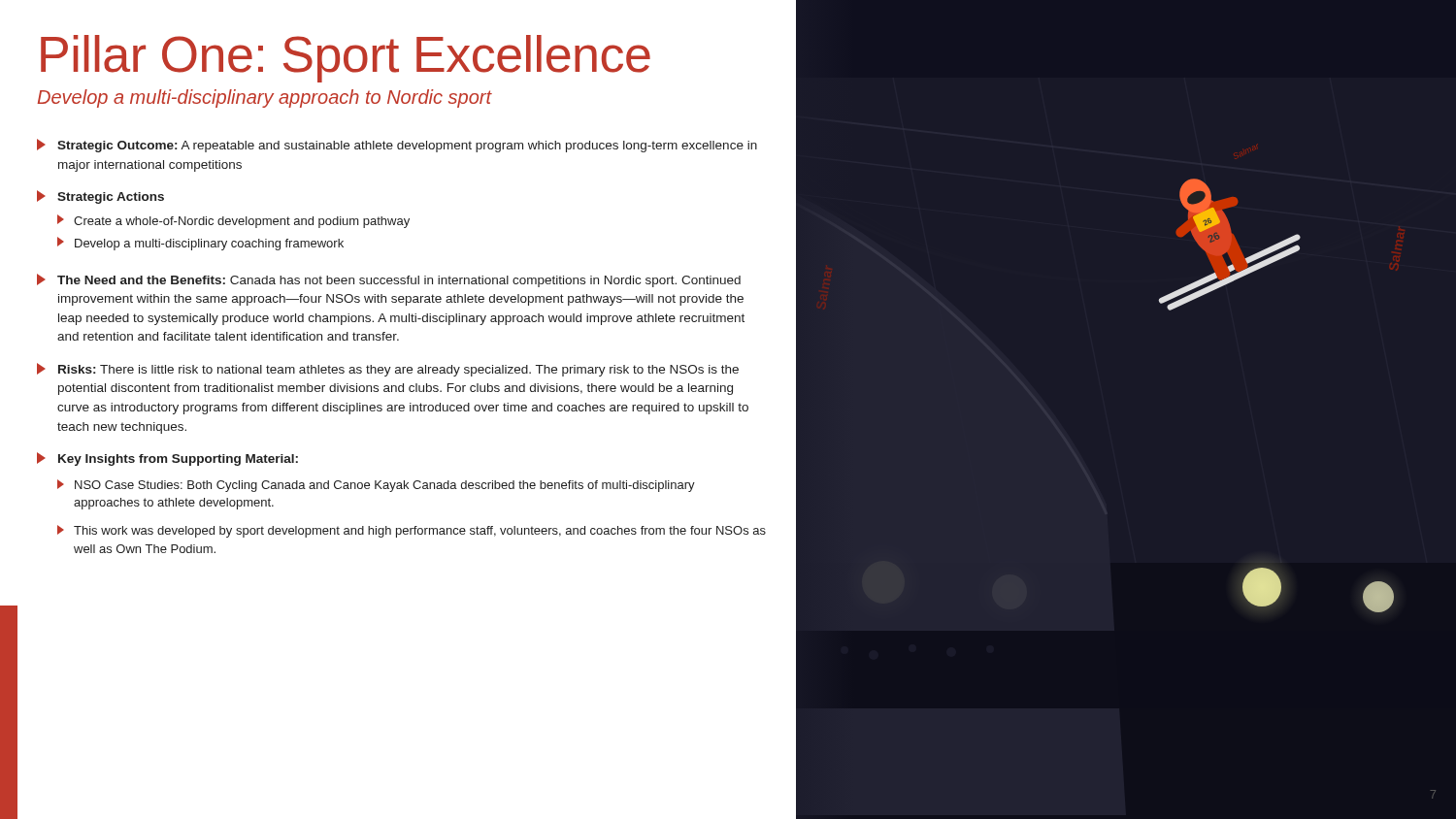This screenshot has width=1456, height=819.
Task: Click the section header
Action: pyautogui.click(x=402, y=98)
